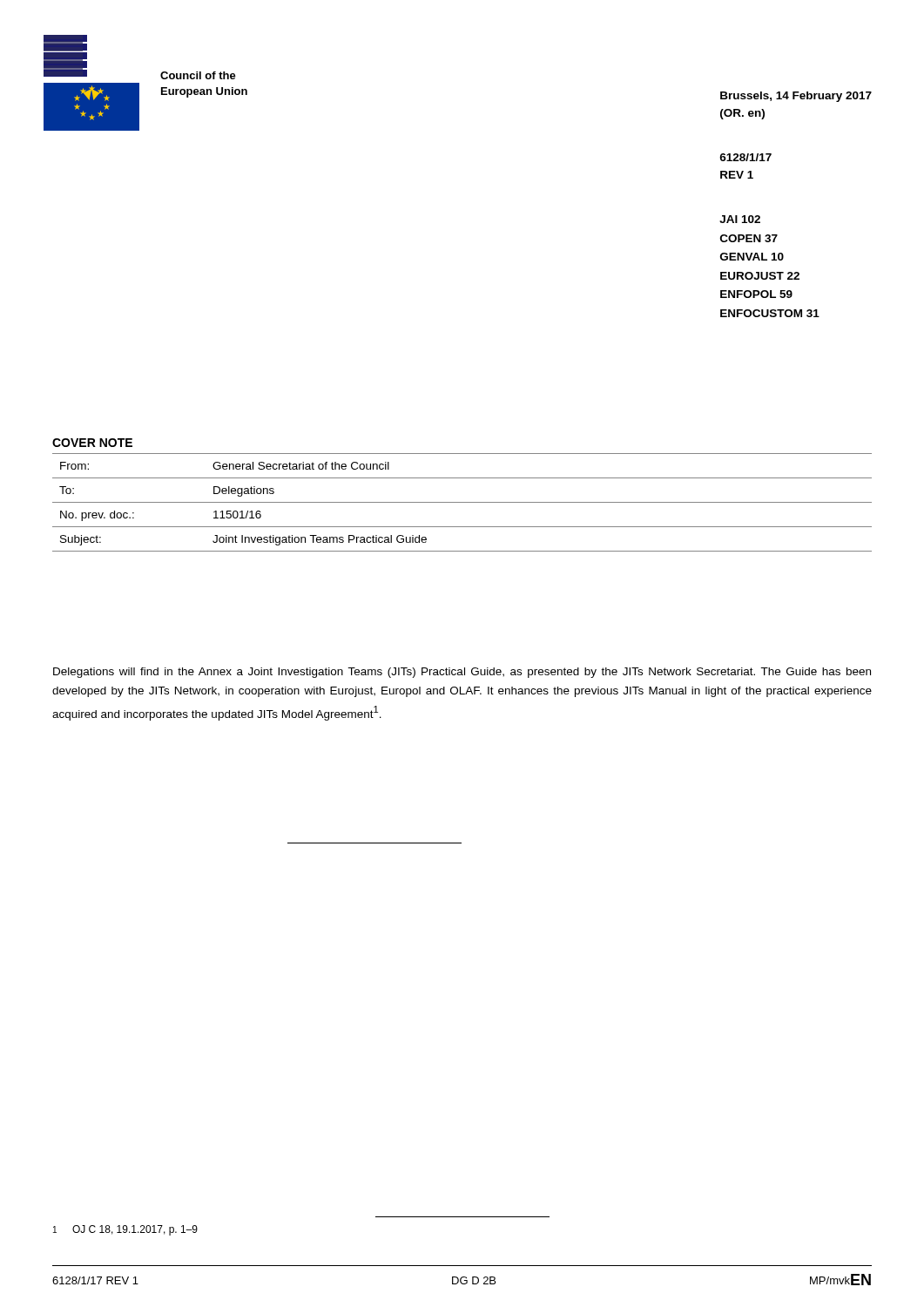Click on the text containing "JAI 102COPEN 37GENVAL 10EUROJUST 22ENFOPOL 59ENFOCUSTOM 31"
The height and width of the screenshot is (1307, 924).
point(769,266)
